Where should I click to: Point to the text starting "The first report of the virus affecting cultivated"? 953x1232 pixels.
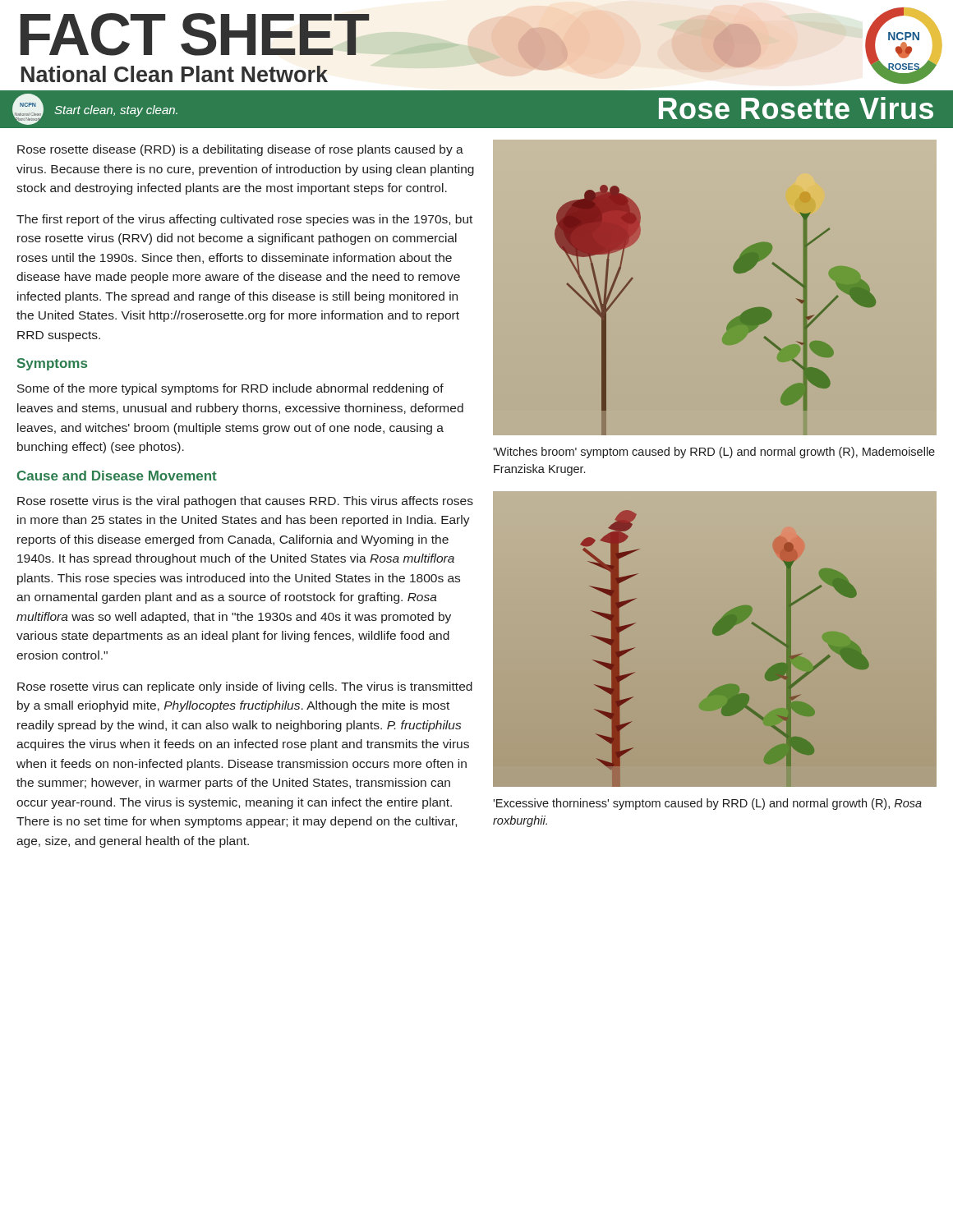[245, 277]
